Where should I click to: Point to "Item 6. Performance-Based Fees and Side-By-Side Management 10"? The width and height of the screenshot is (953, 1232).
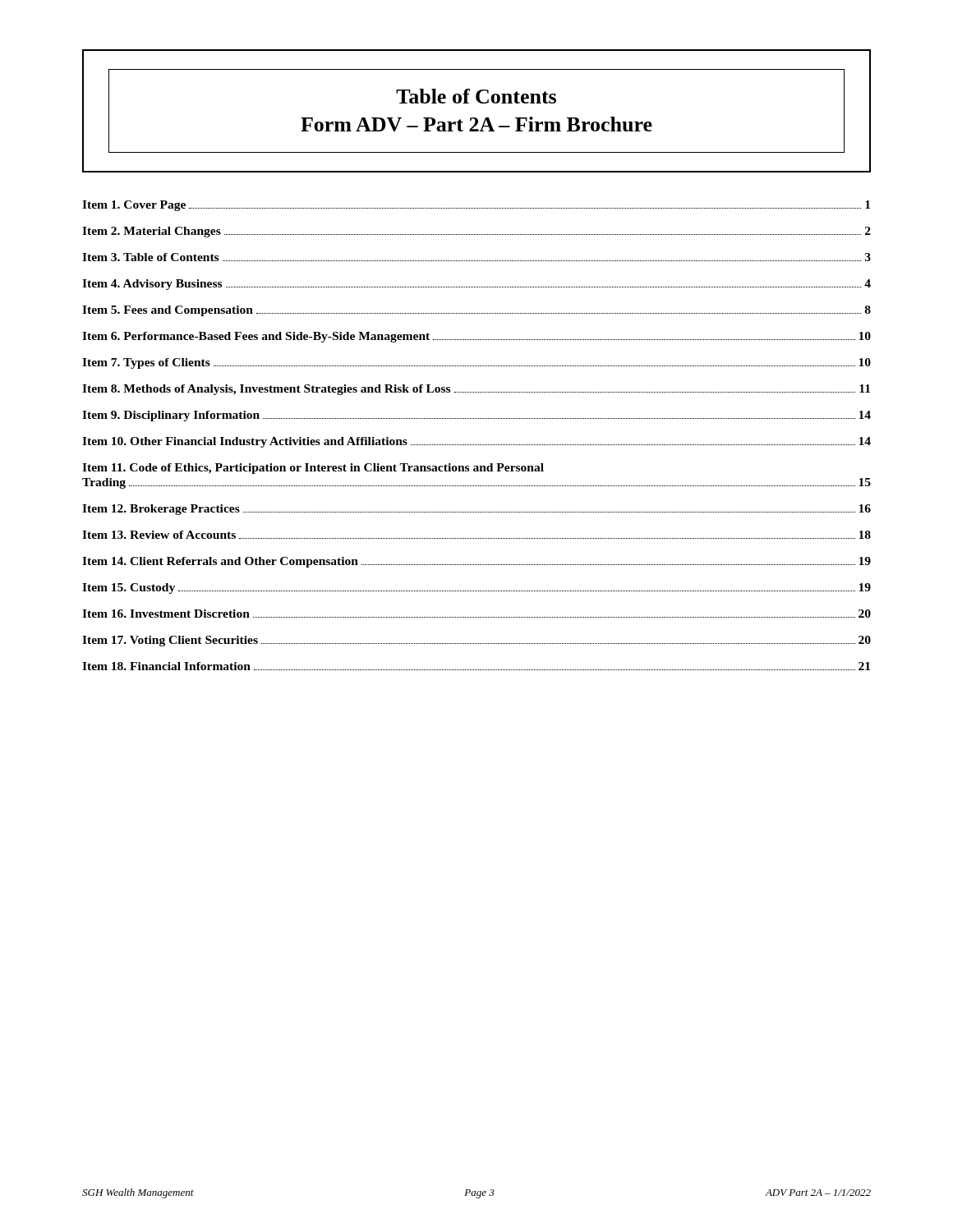(x=476, y=336)
